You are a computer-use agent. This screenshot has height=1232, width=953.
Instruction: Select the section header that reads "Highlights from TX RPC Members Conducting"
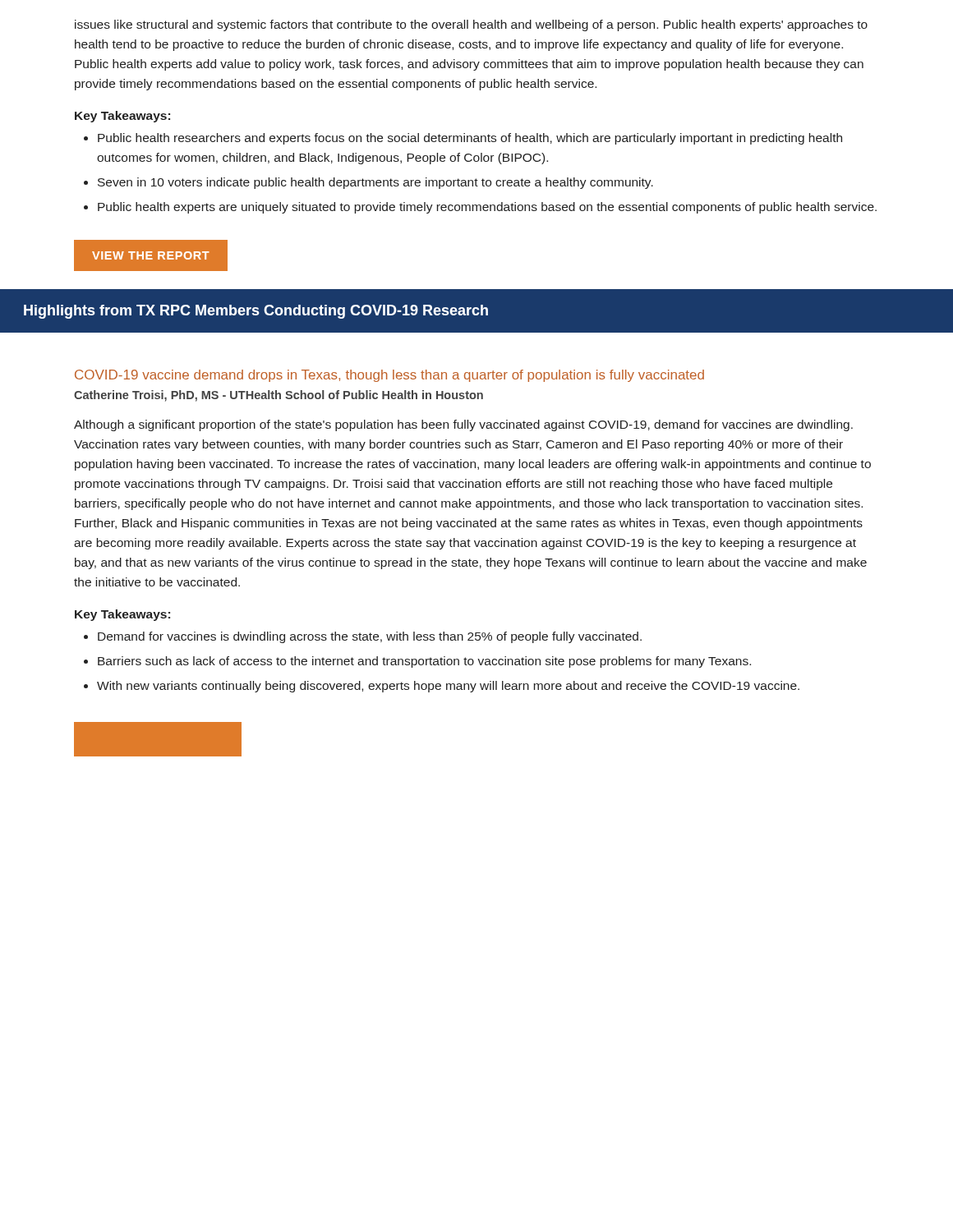[x=256, y=311]
